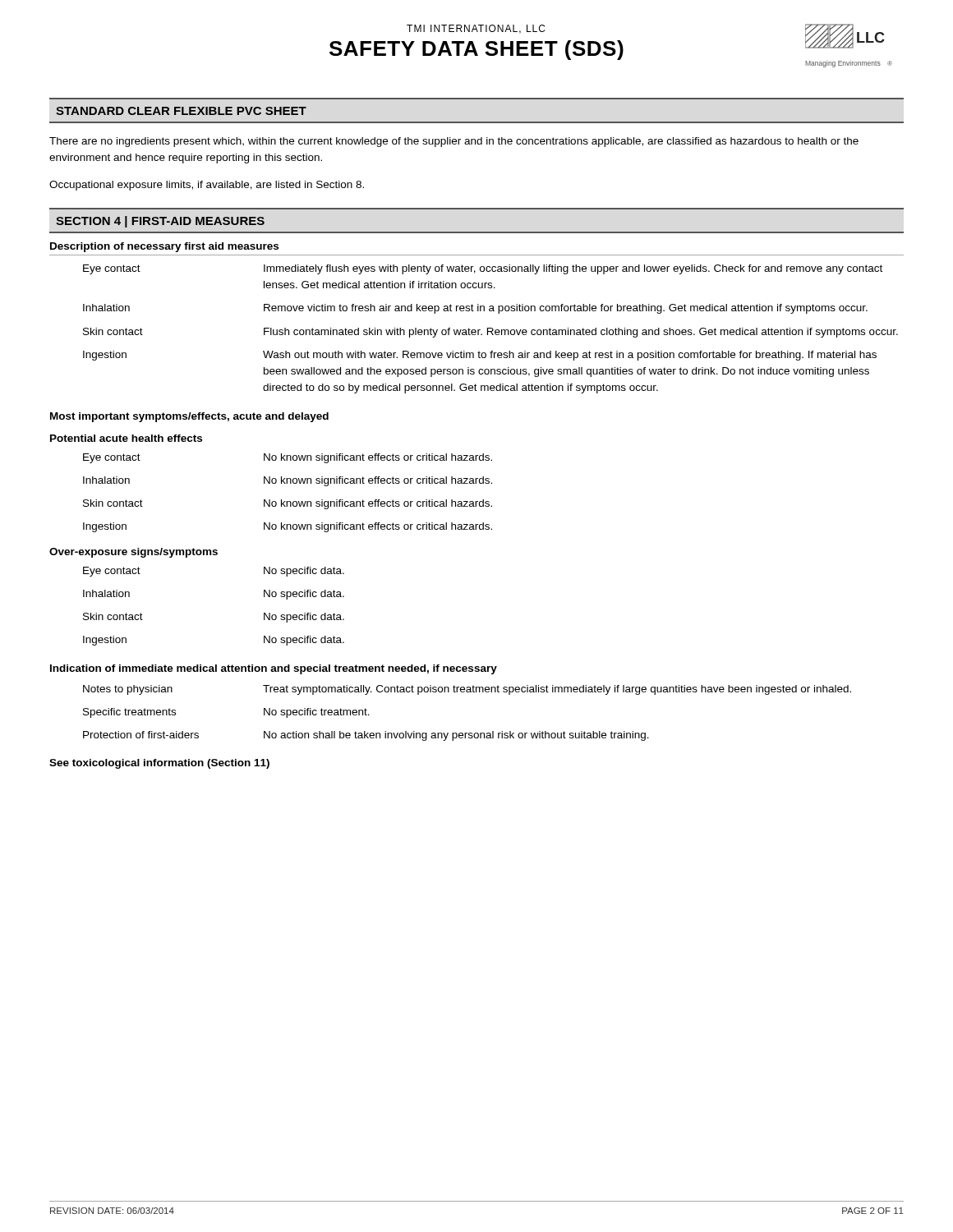This screenshot has height=1232, width=953.
Task: Find the list item that says "Notes to physician Treat symptomatically. Contact poison"
Action: [476, 689]
